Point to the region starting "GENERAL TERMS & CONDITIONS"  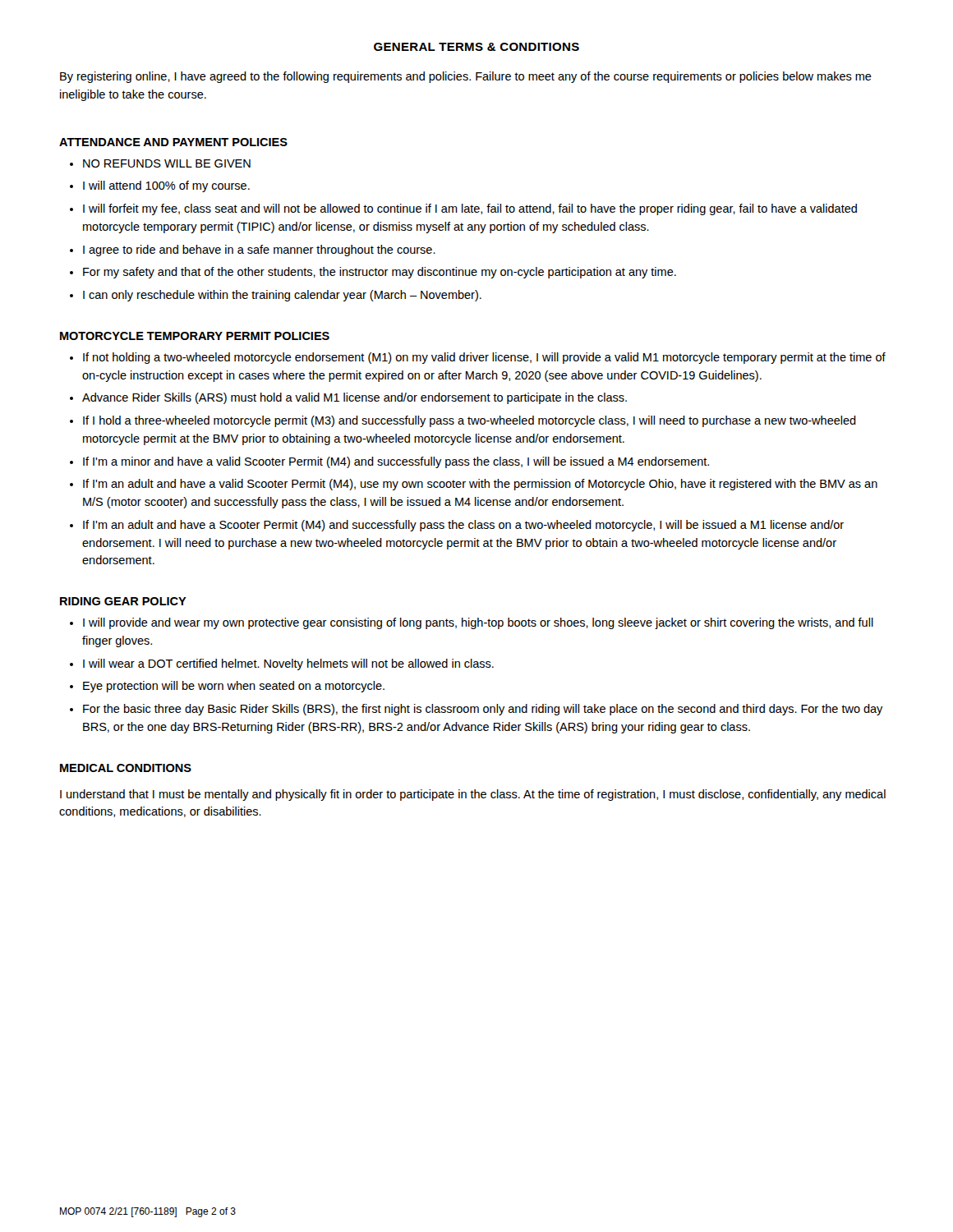click(x=476, y=46)
